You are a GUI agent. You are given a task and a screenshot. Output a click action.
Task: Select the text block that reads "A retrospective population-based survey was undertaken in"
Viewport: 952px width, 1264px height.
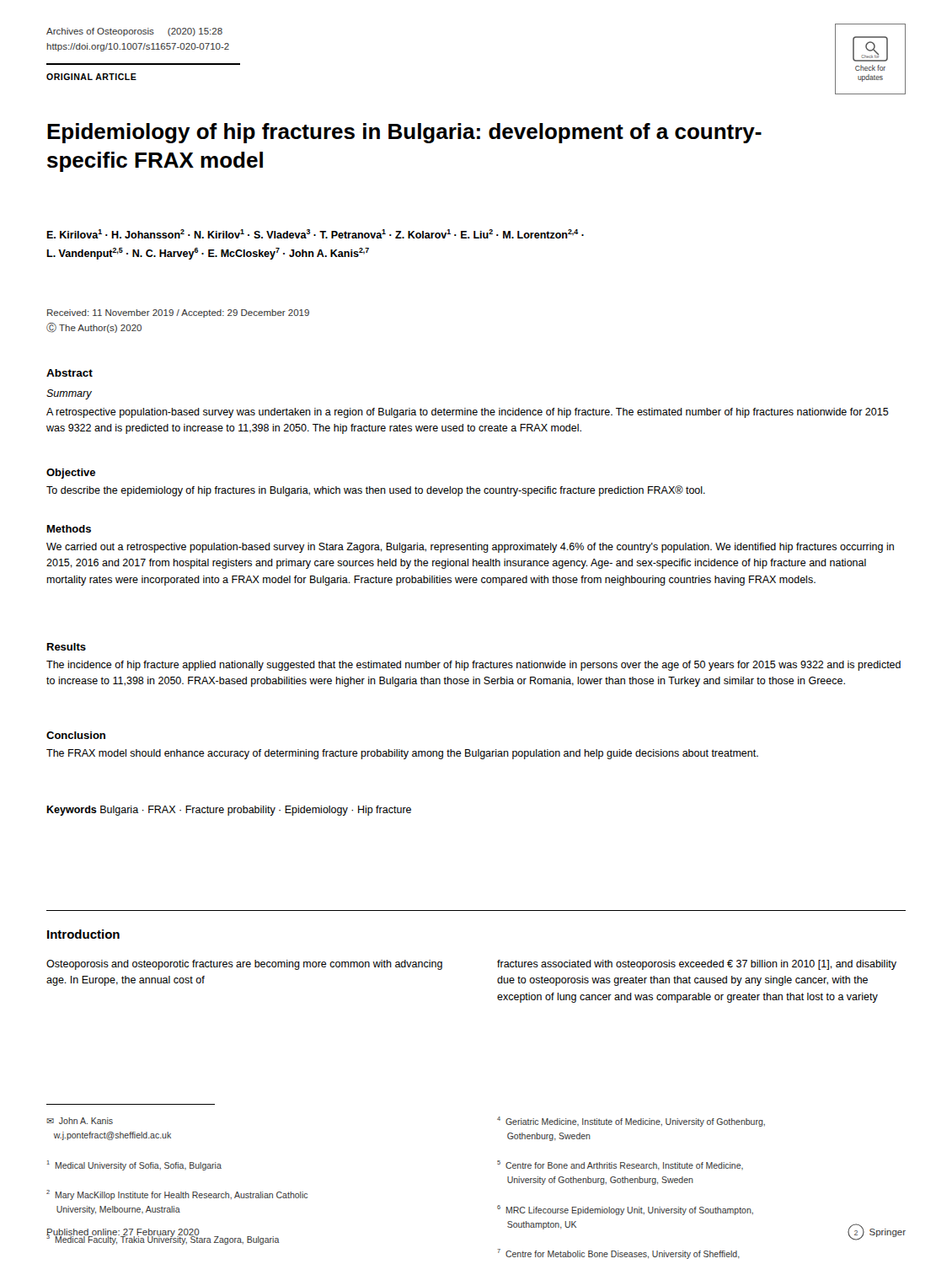pyautogui.click(x=467, y=420)
